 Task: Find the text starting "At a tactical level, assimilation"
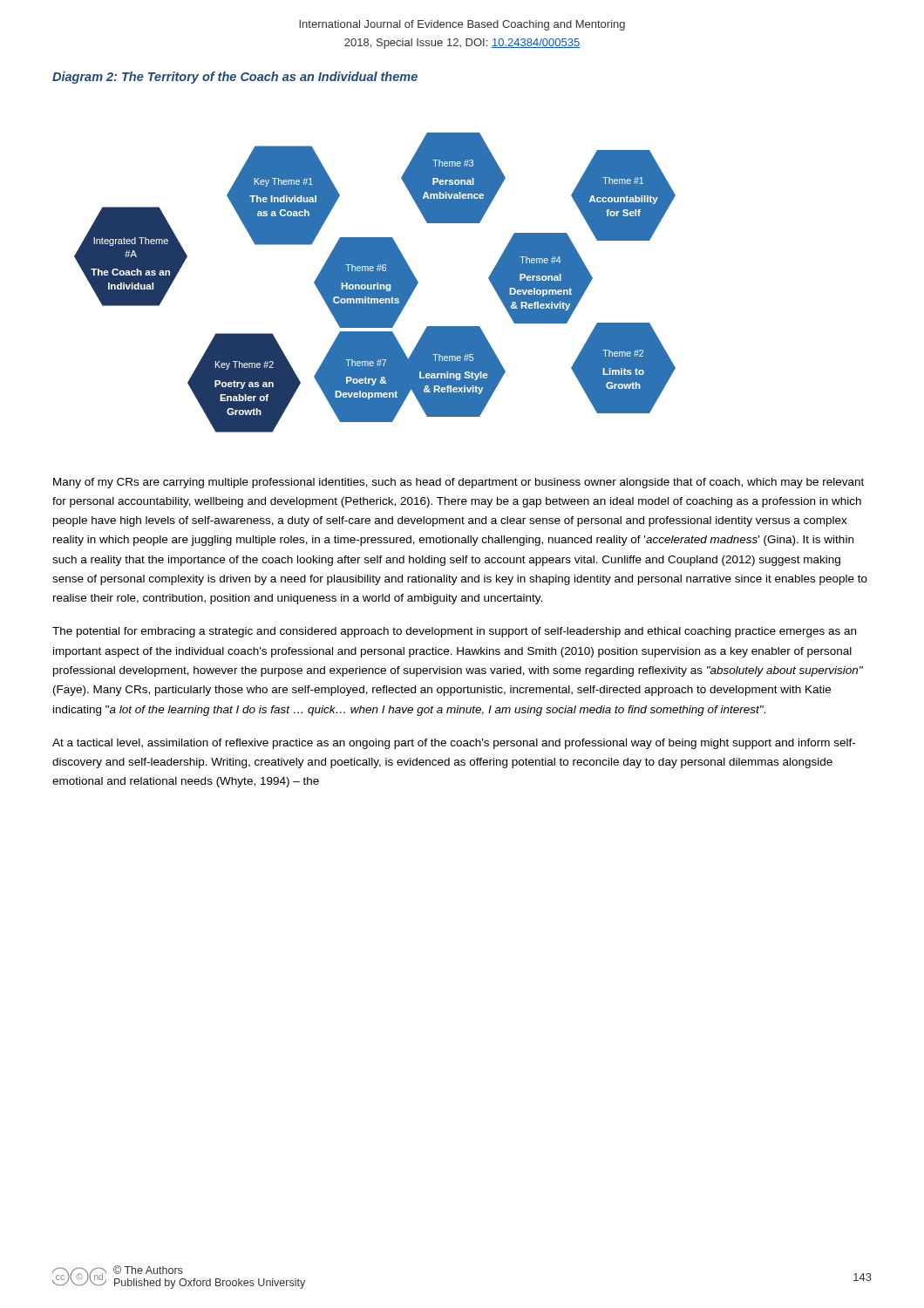(454, 762)
